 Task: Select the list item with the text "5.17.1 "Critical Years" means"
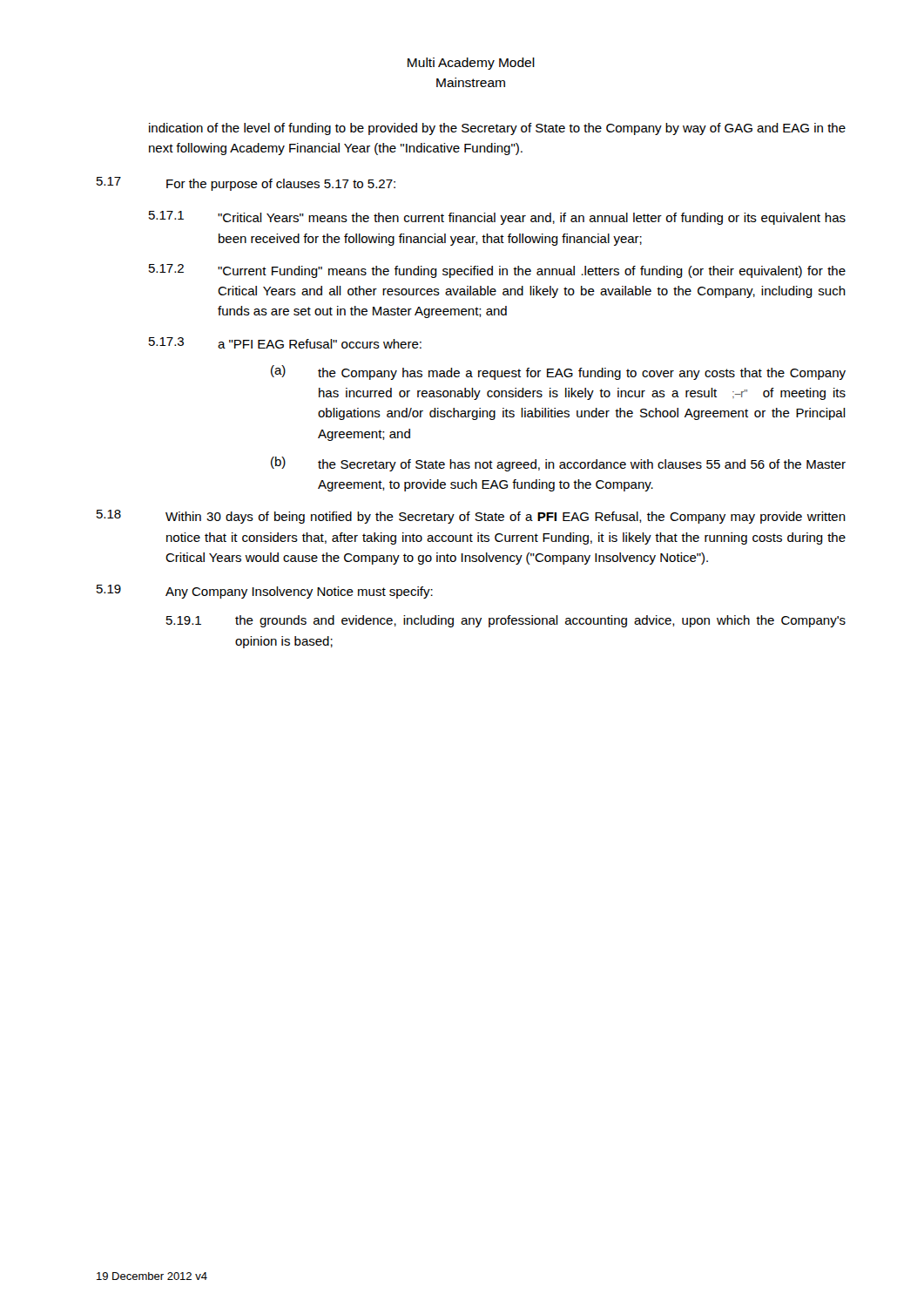497,228
